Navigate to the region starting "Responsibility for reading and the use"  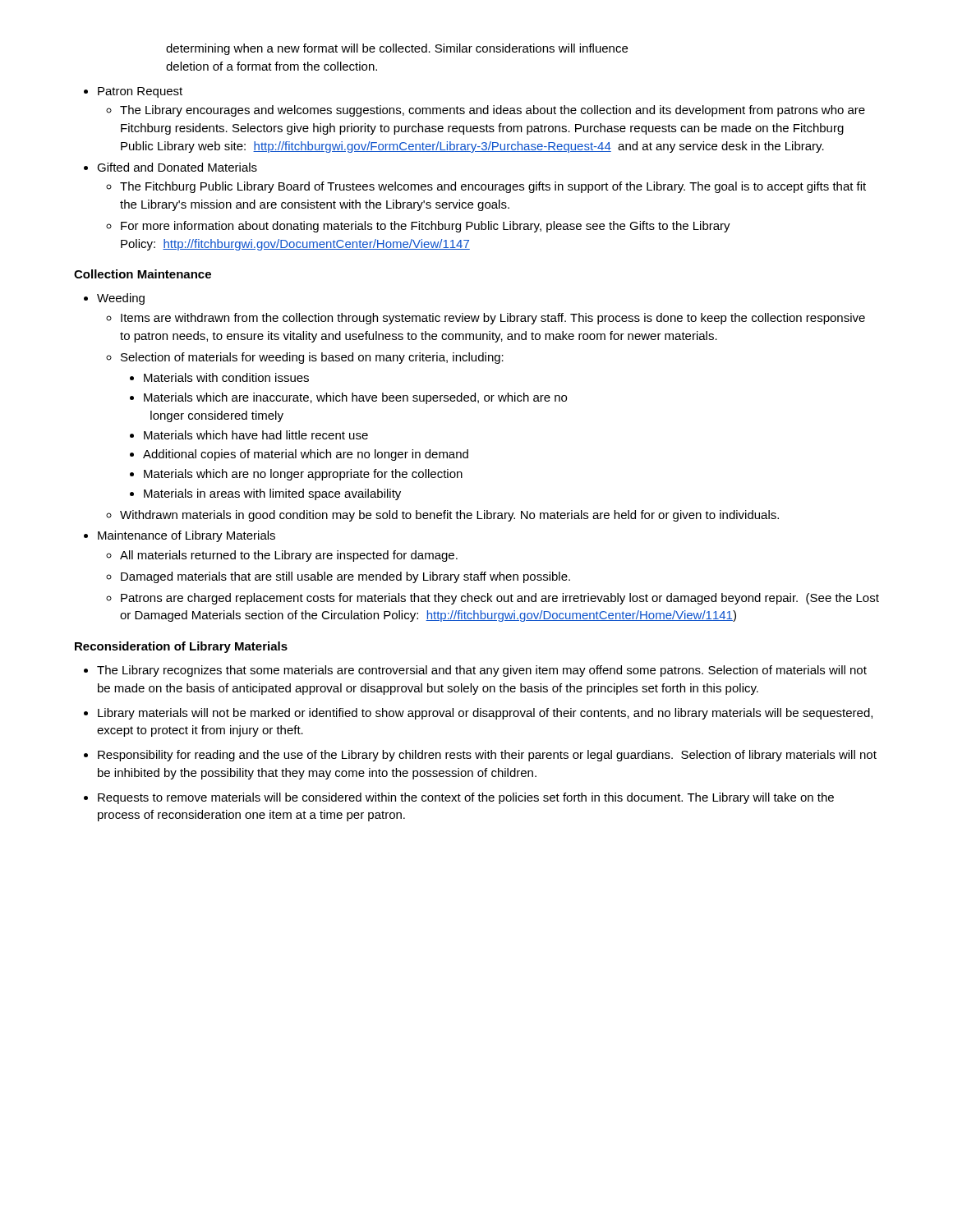click(x=487, y=763)
